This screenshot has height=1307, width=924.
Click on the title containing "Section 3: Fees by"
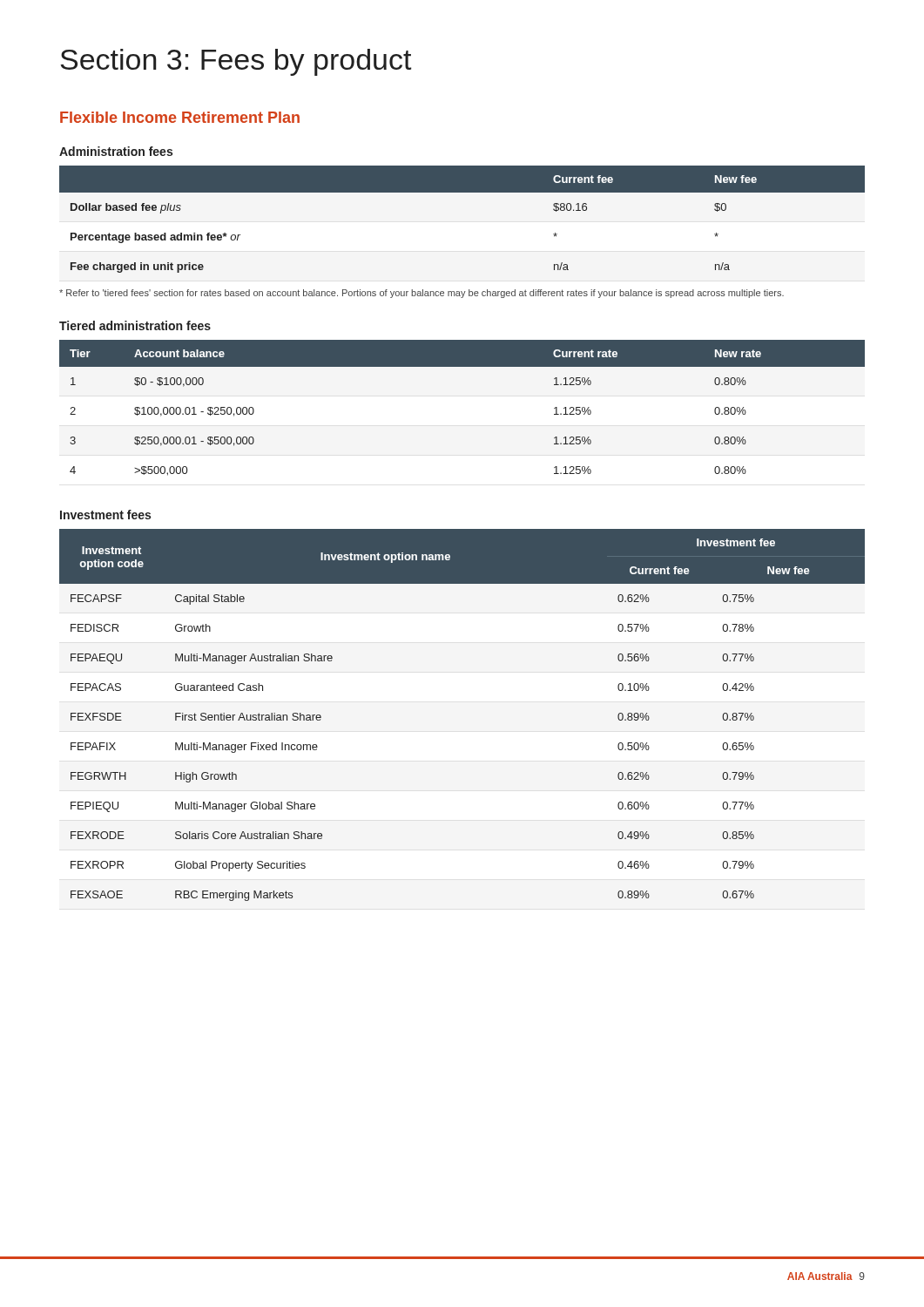point(236,62)
